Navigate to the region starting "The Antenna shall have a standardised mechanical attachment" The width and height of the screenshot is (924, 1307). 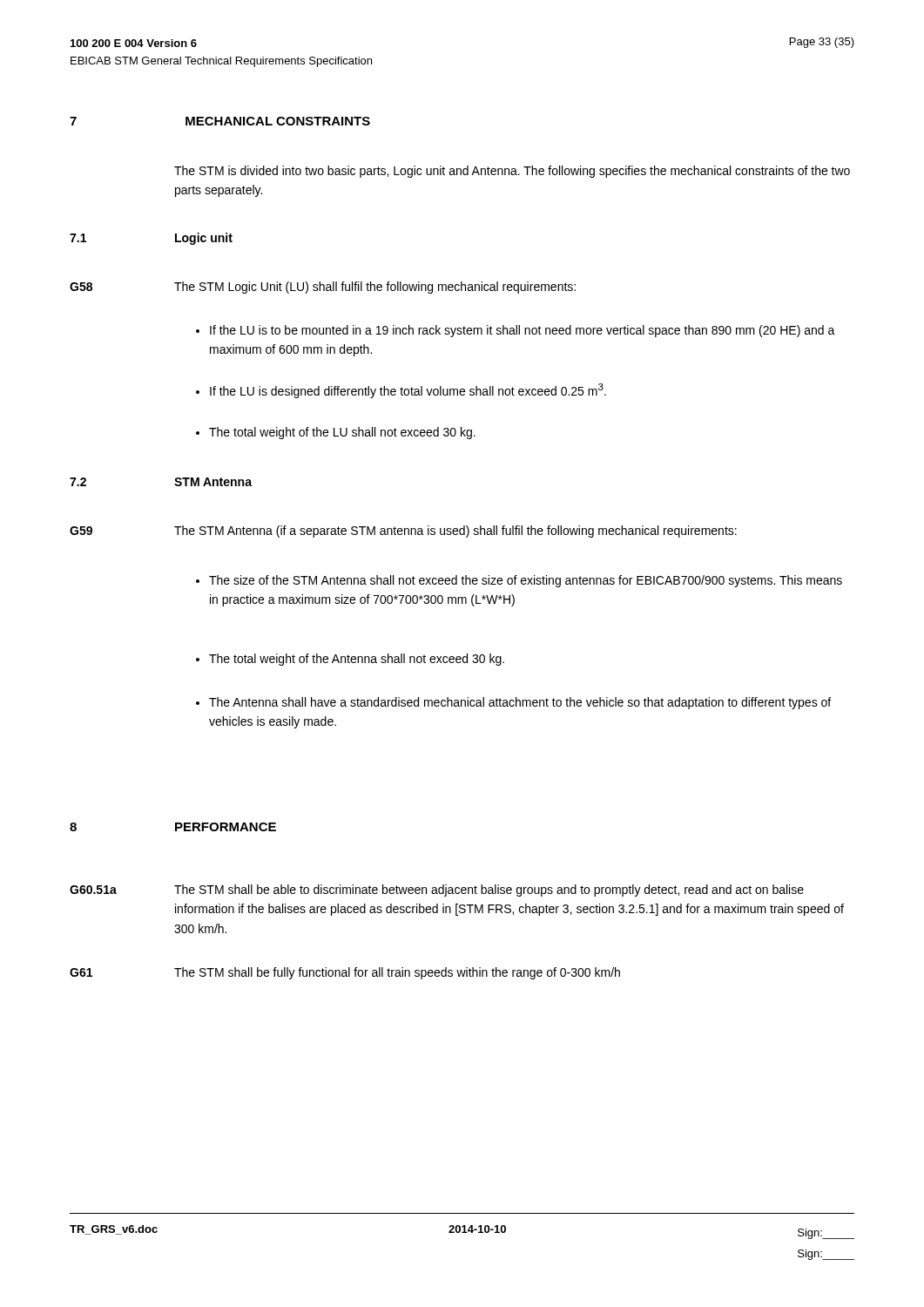[x=523, y=712]
